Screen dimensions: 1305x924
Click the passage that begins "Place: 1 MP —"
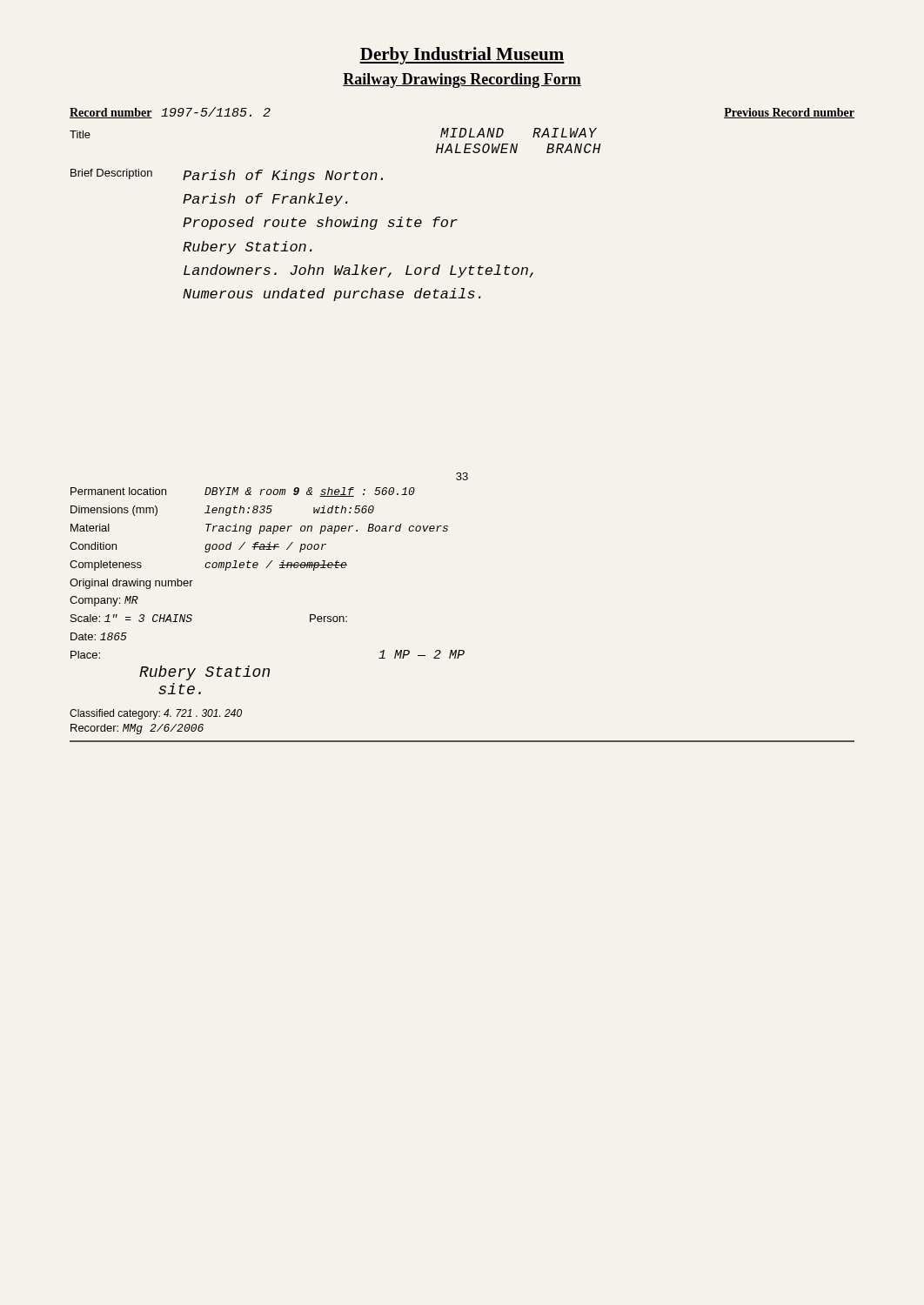tap(85, 654)
